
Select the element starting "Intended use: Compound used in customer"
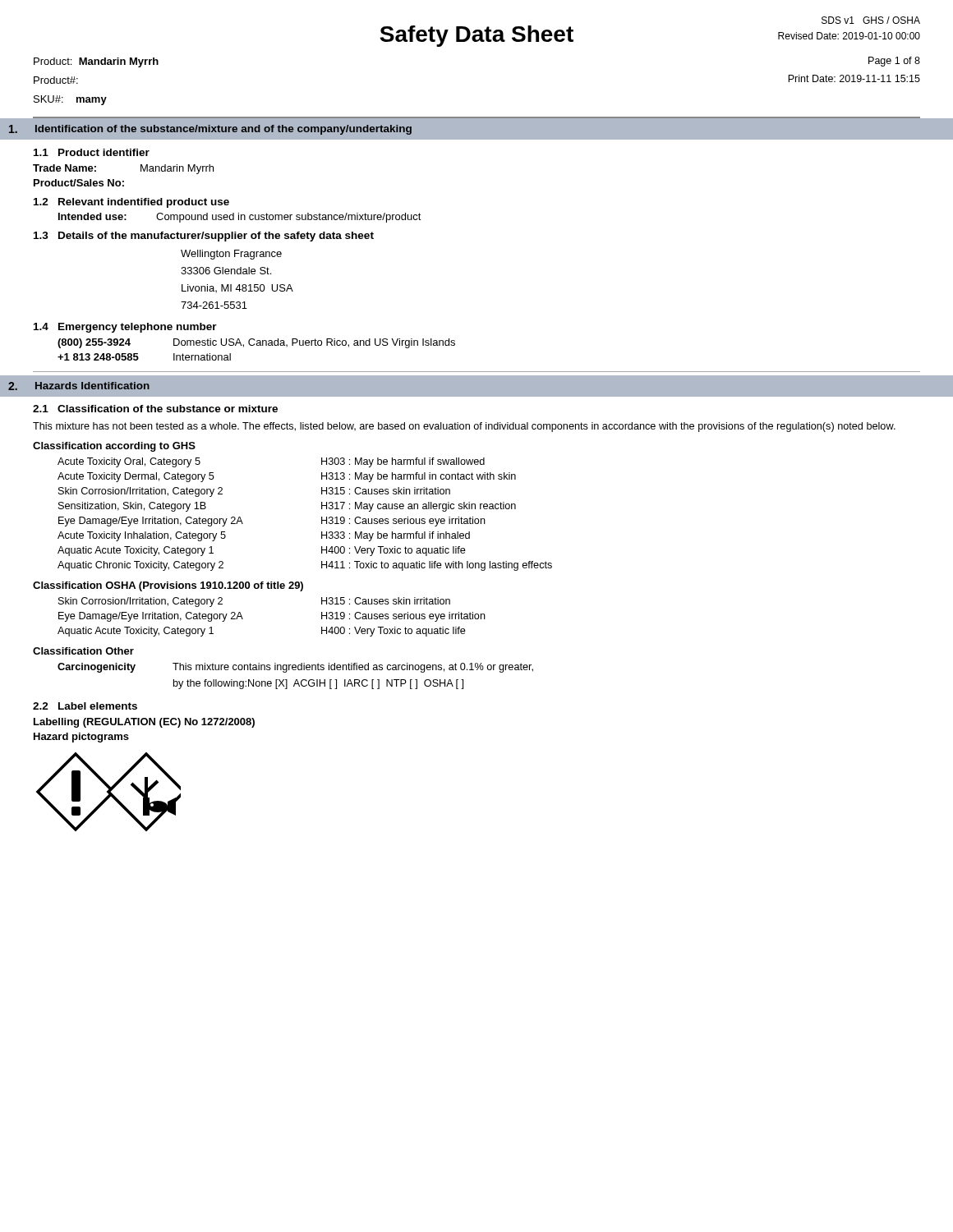(x=239, y=217)
